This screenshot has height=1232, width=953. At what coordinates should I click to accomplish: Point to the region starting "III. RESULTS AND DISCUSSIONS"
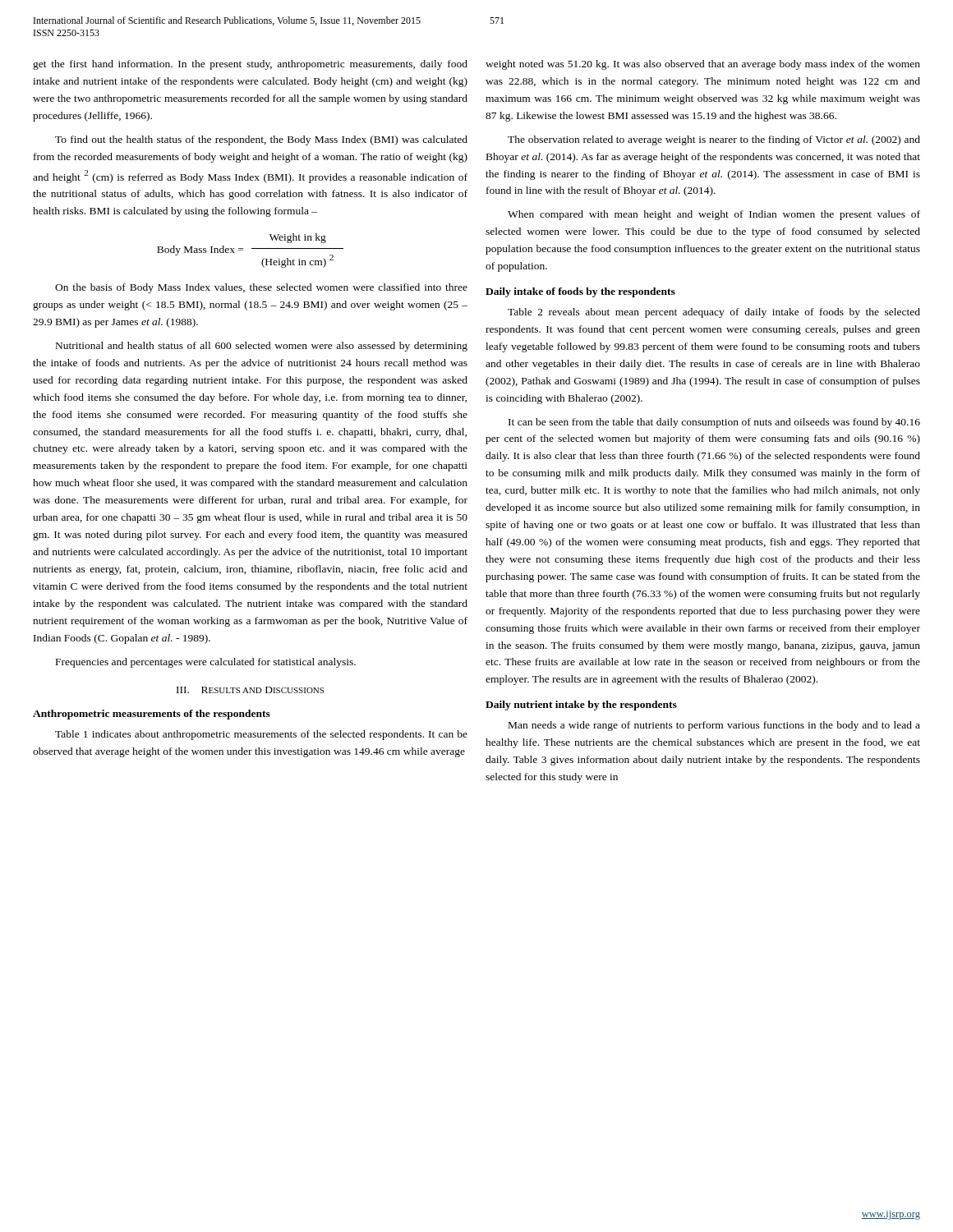250,690
